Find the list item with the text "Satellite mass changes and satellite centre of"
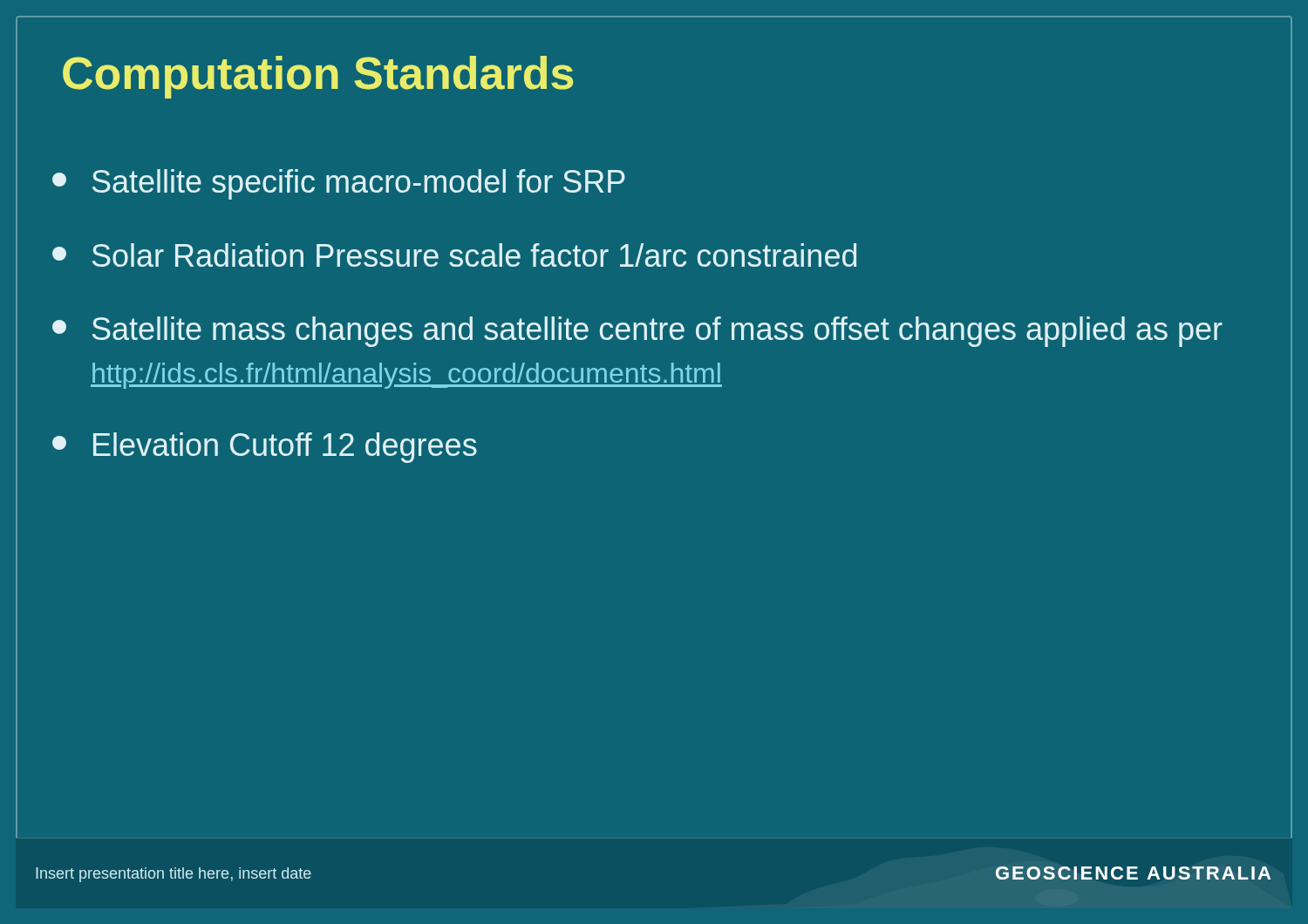1308x924 pixels. (654, 351)
